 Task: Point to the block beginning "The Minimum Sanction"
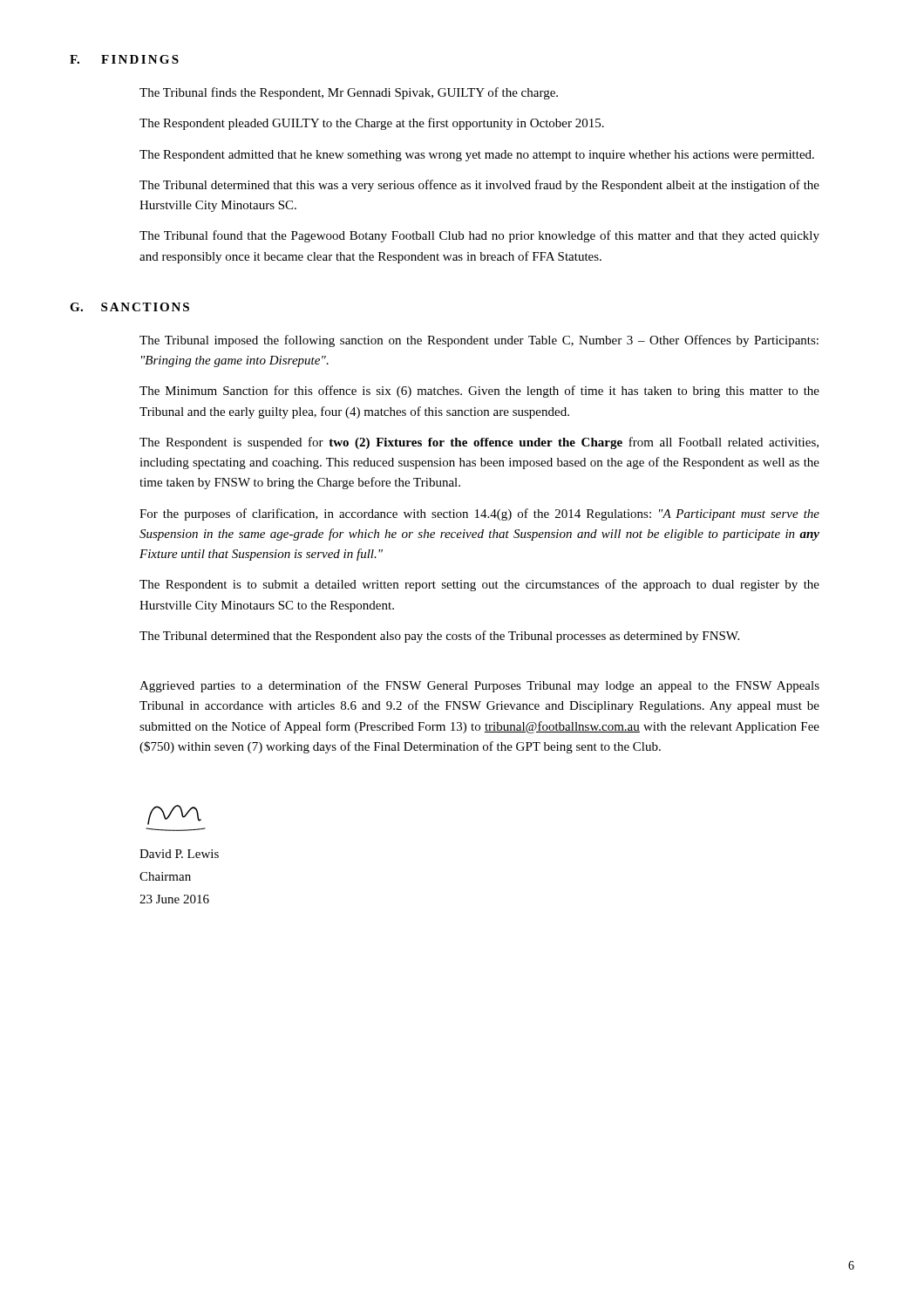point(479,401)
